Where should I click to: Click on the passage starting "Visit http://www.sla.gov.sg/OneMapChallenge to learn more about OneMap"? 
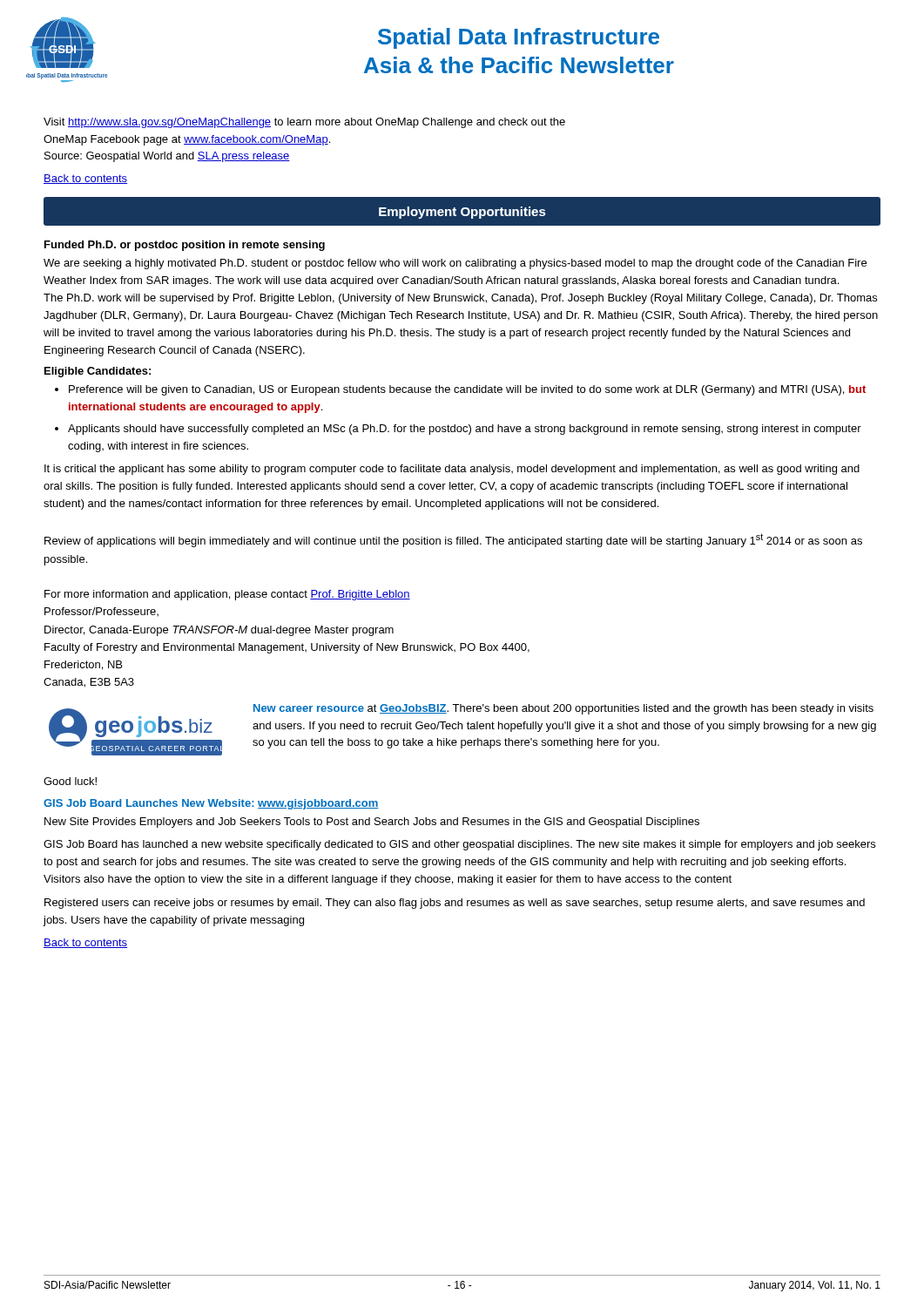tap(305, 139)
